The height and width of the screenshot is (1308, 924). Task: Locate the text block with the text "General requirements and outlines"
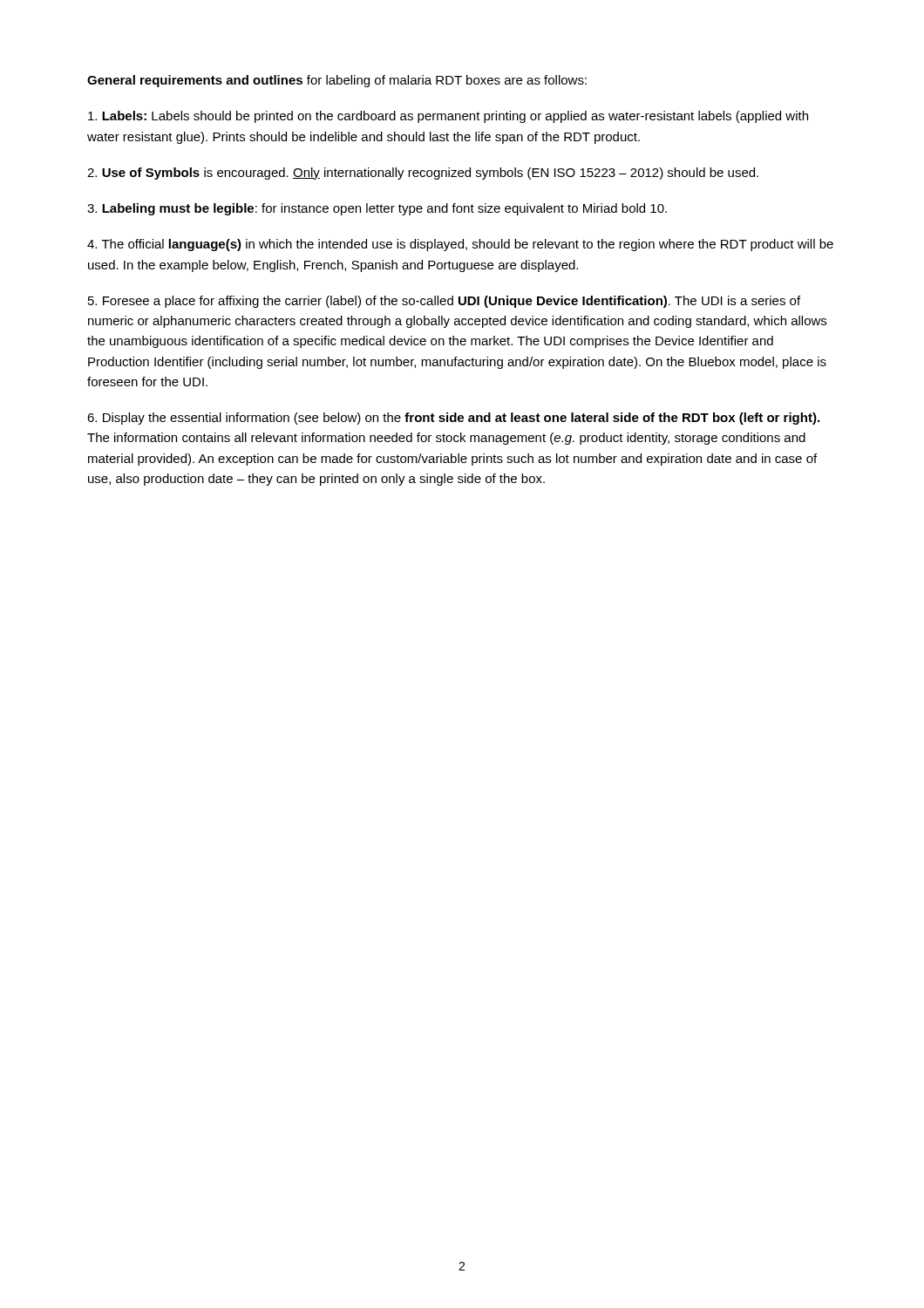point(337,80)
